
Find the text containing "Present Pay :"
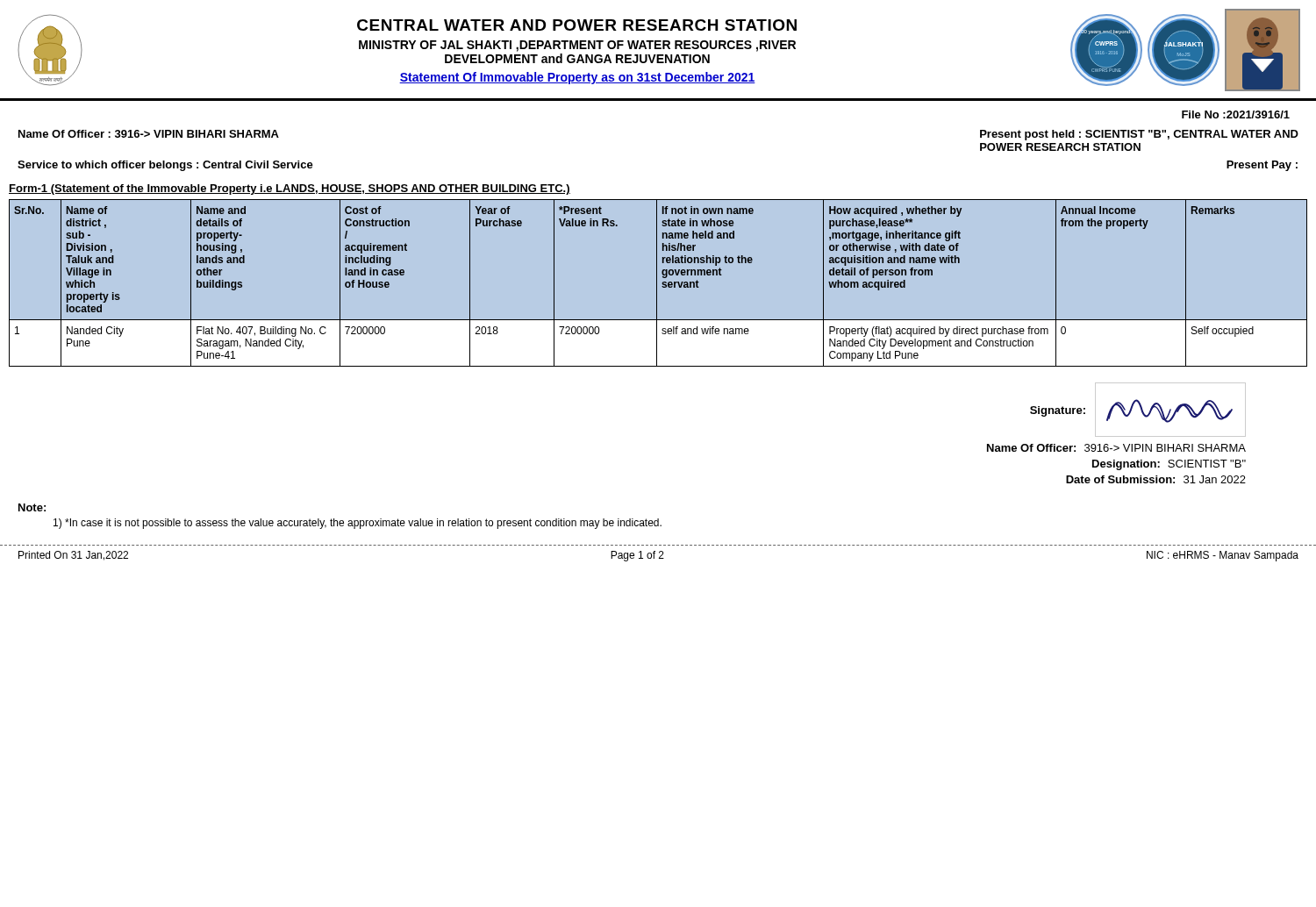tap(1262, 164)
